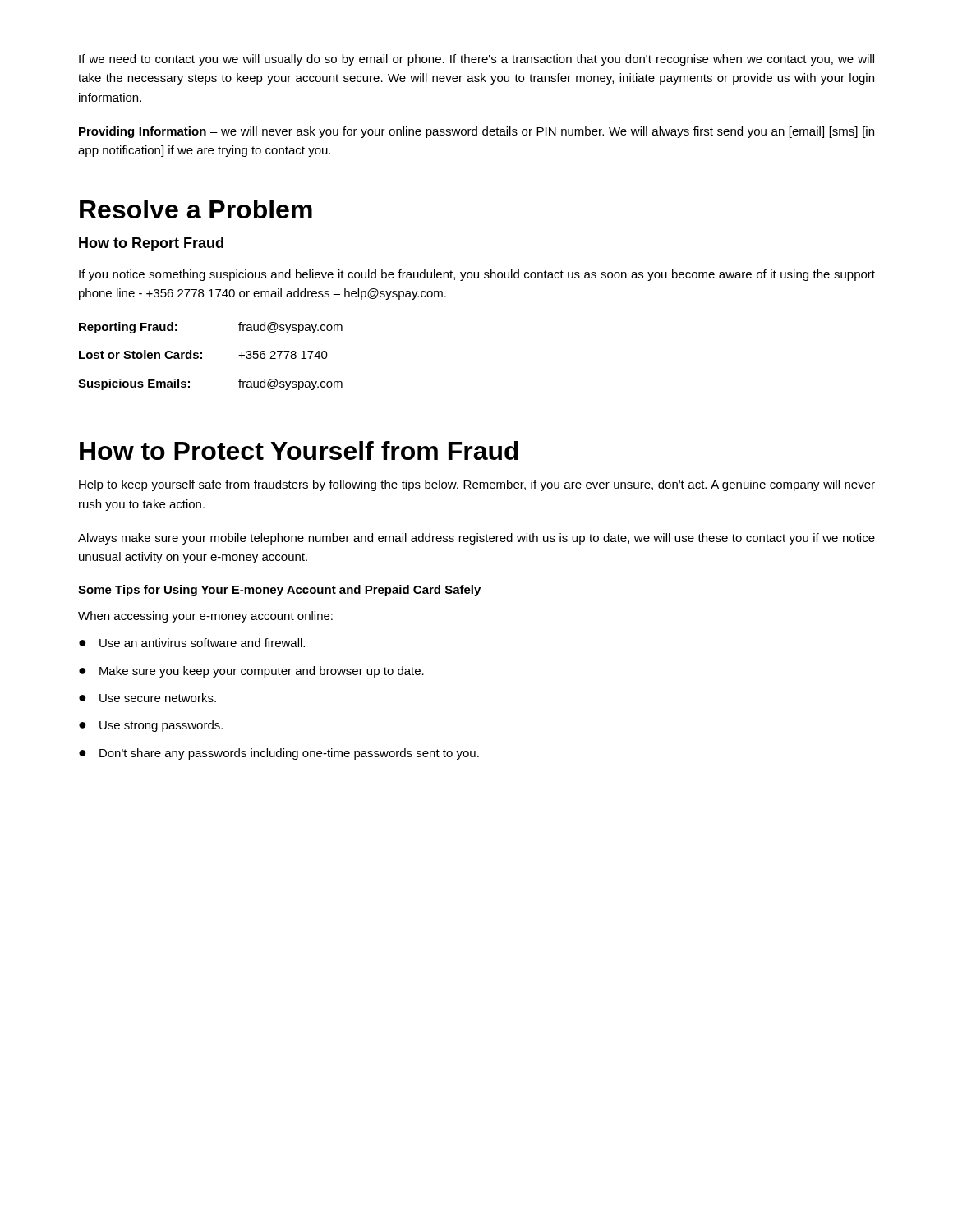The width and height of the screenshot is (953, 1232).
Task: Point to the block starting "Help to keep yourself safe from fraudsters"
Action: pos(476,494)
